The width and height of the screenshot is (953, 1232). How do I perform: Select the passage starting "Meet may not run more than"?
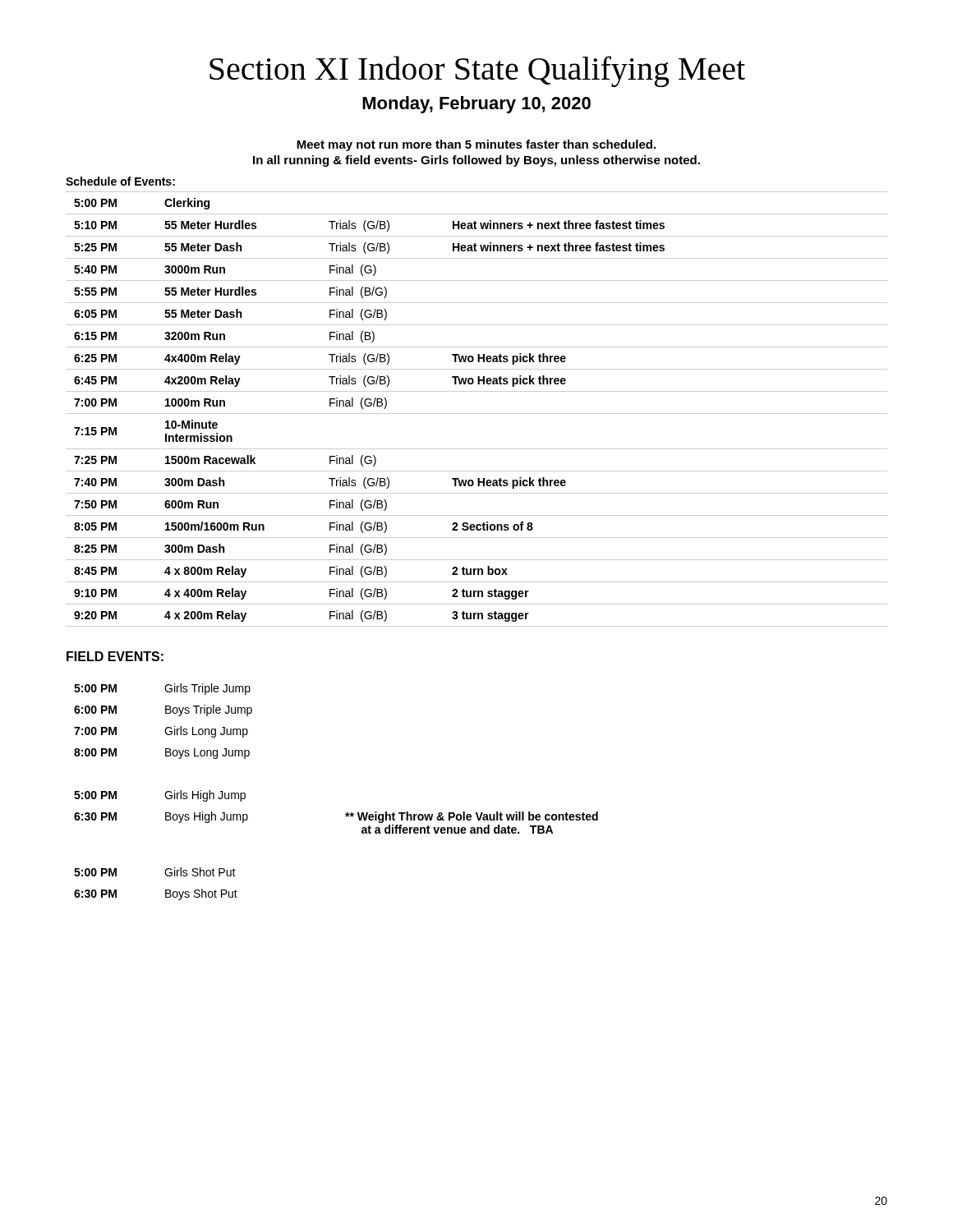[x=476, y=152]
